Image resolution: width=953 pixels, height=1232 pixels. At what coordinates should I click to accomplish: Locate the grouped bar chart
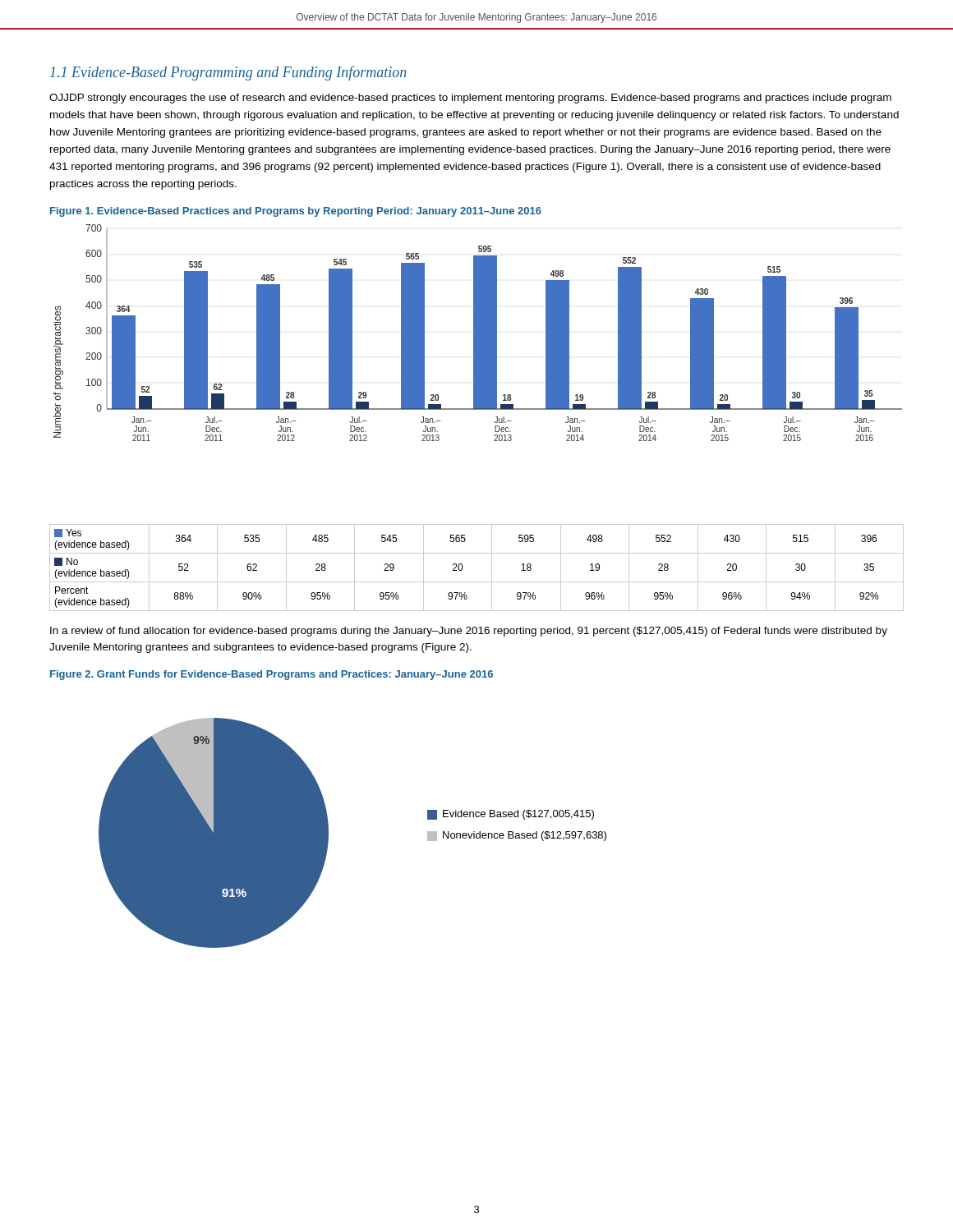[x=476, y=372]
